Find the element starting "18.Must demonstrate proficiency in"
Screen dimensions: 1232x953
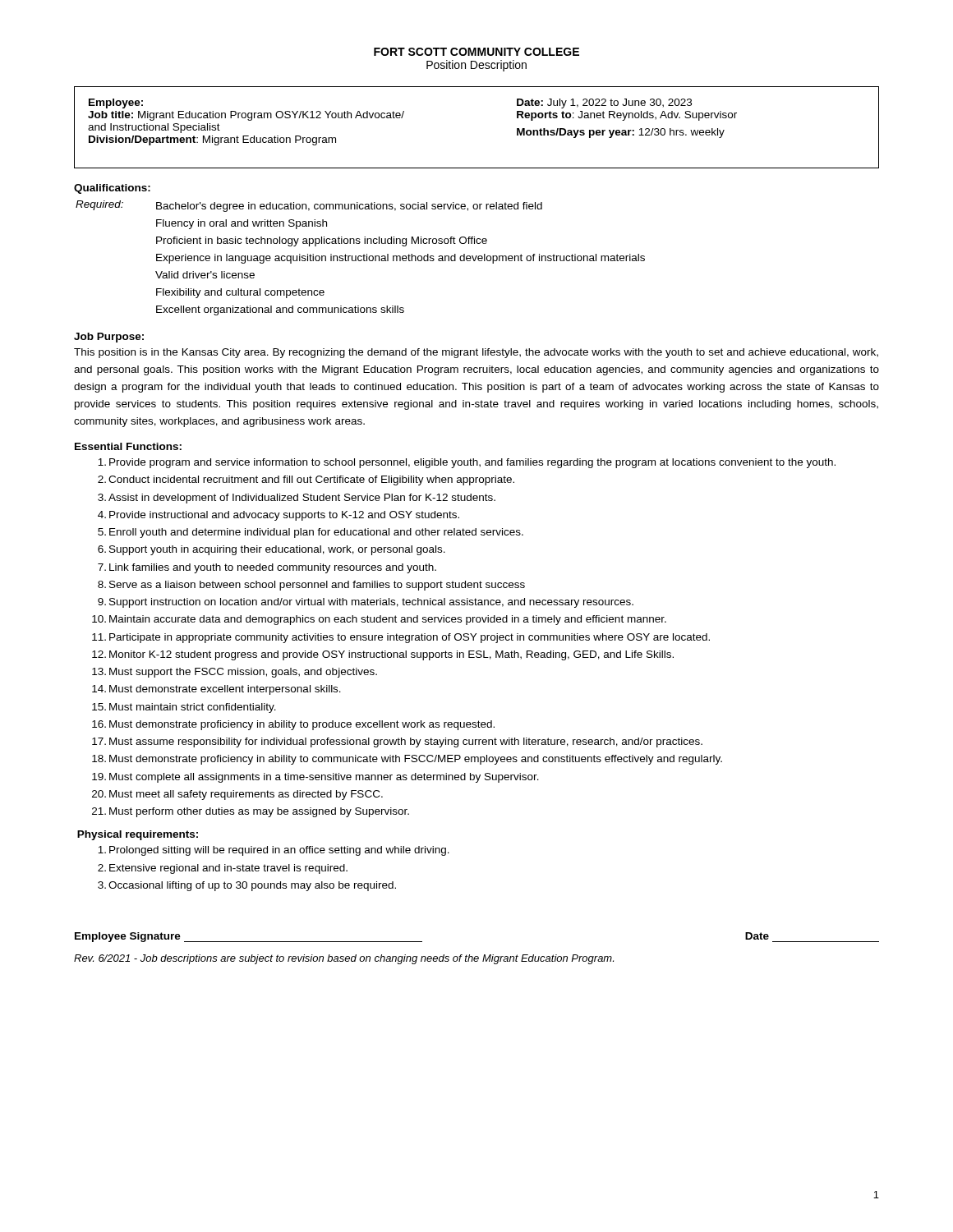click(416, 759)
